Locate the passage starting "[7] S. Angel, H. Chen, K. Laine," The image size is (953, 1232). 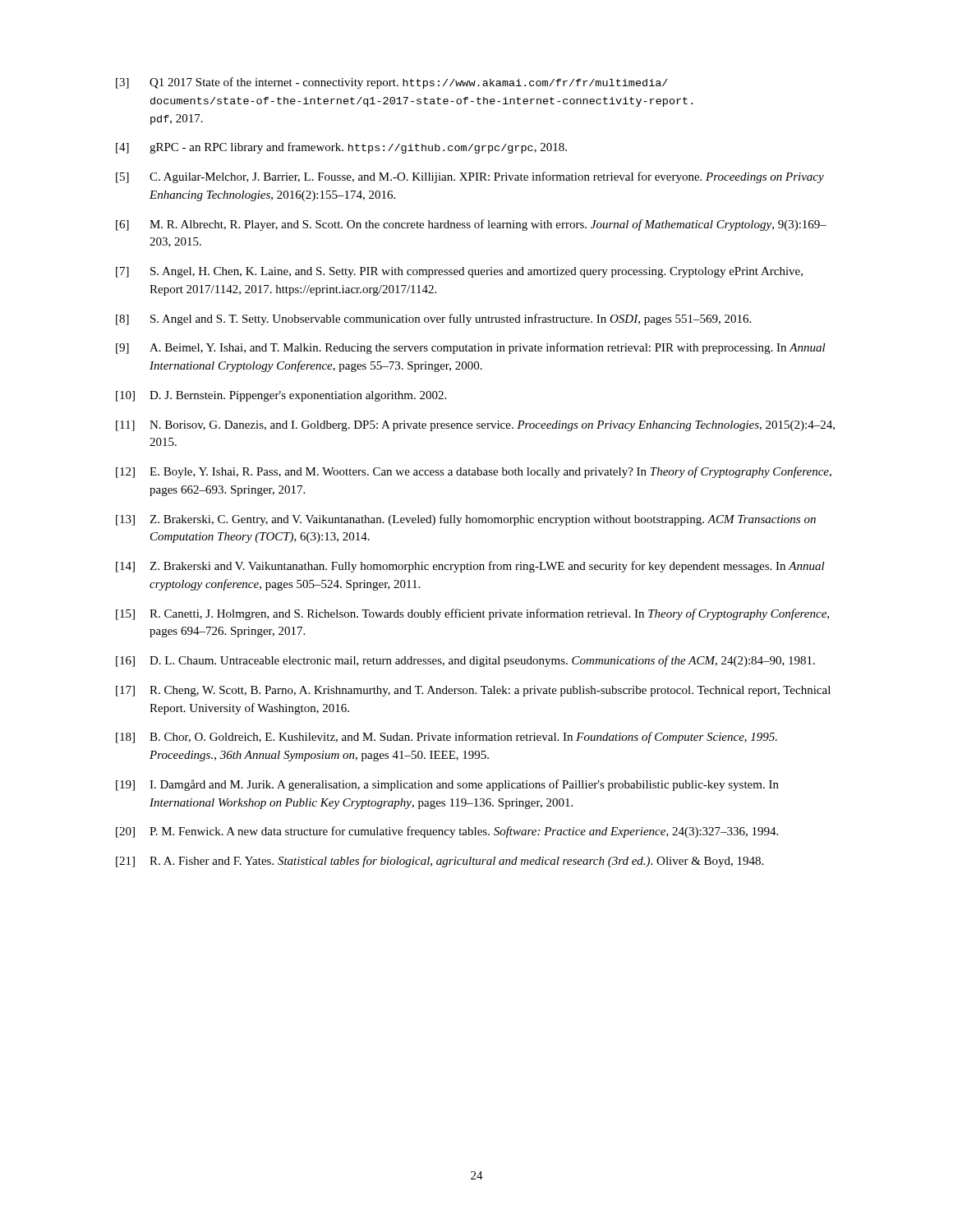coord(476,281)
